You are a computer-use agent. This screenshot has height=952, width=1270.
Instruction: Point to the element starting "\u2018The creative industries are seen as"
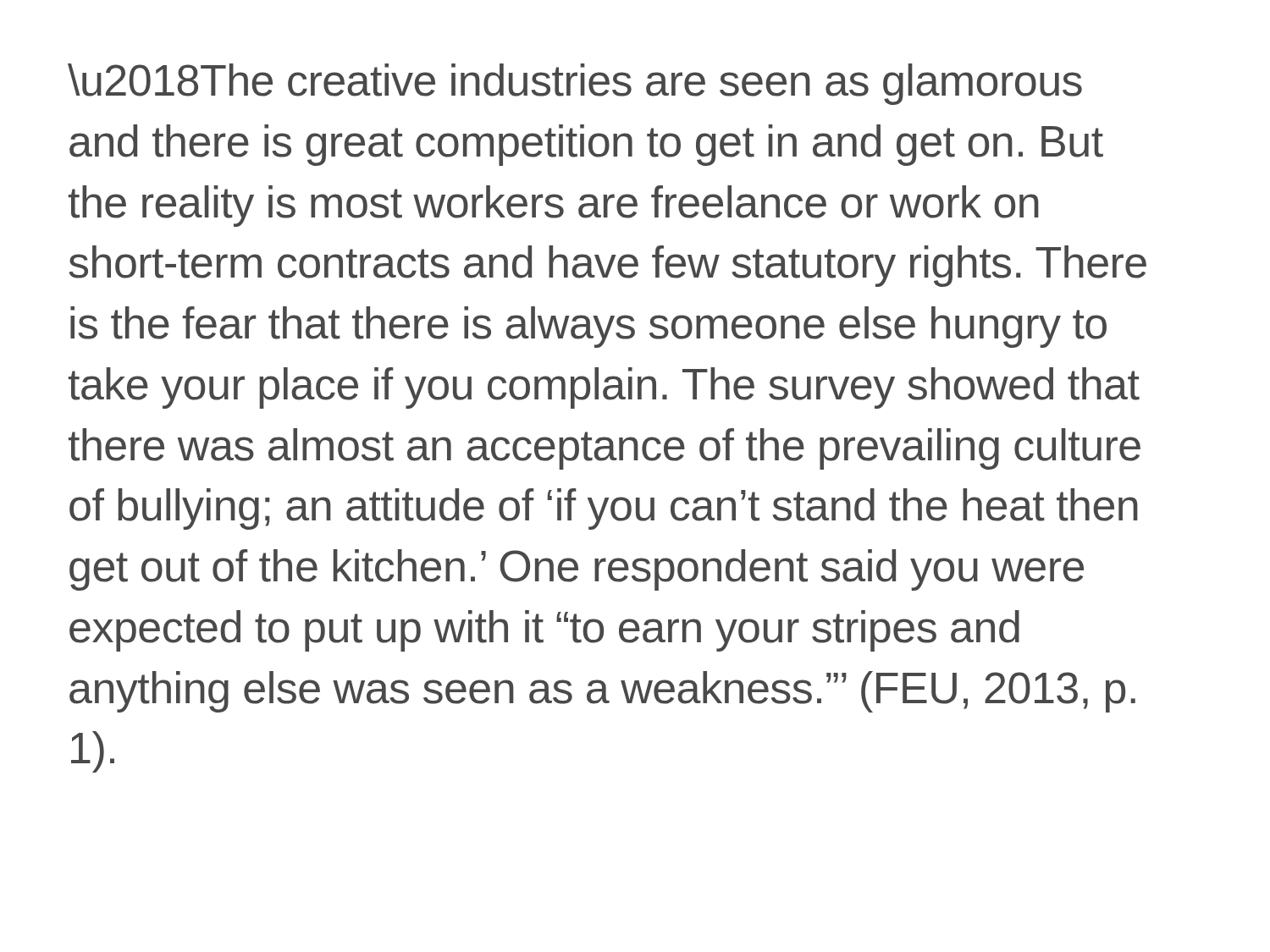[608, 414]
